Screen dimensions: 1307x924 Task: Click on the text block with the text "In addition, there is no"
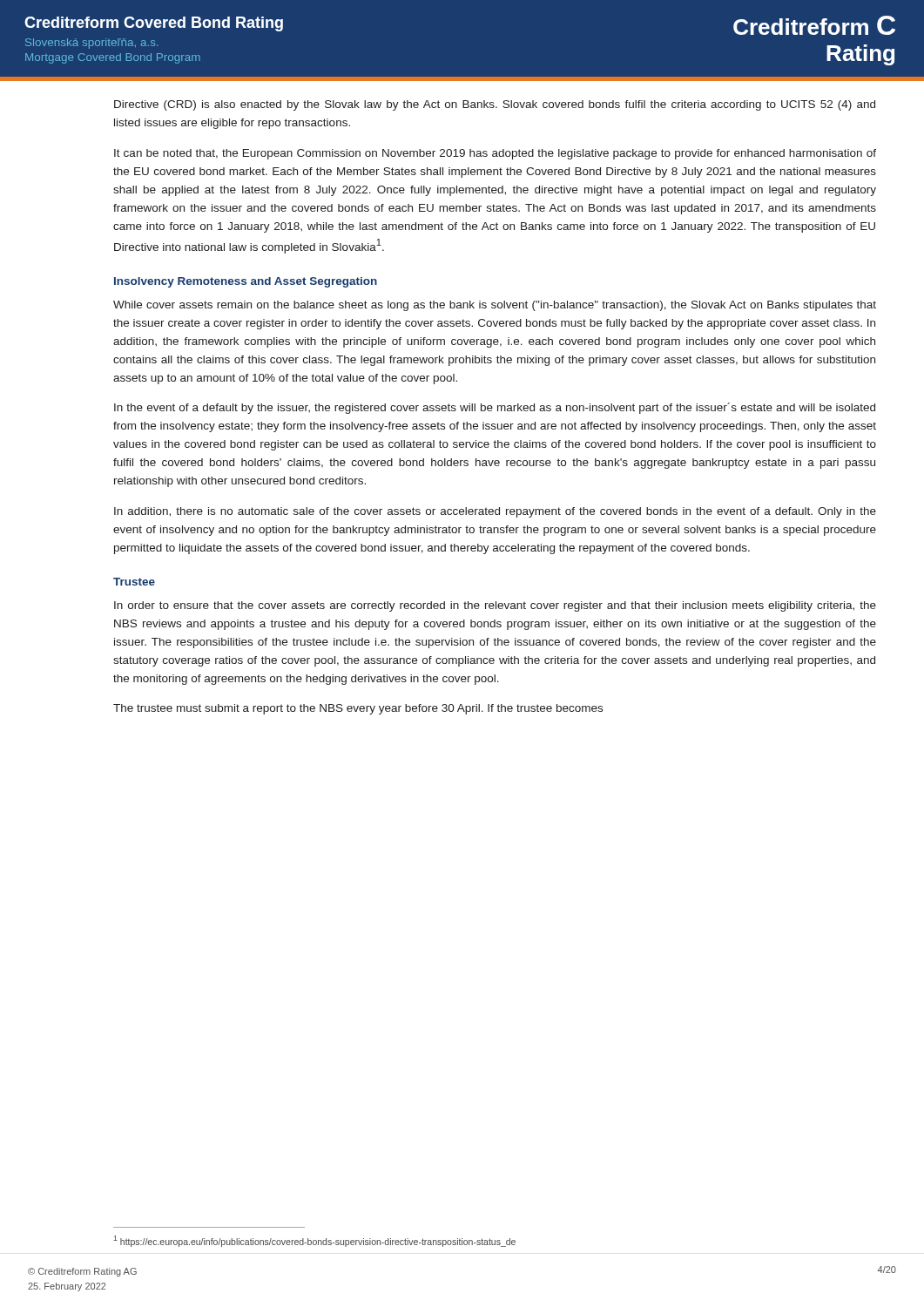click(495, 529)
